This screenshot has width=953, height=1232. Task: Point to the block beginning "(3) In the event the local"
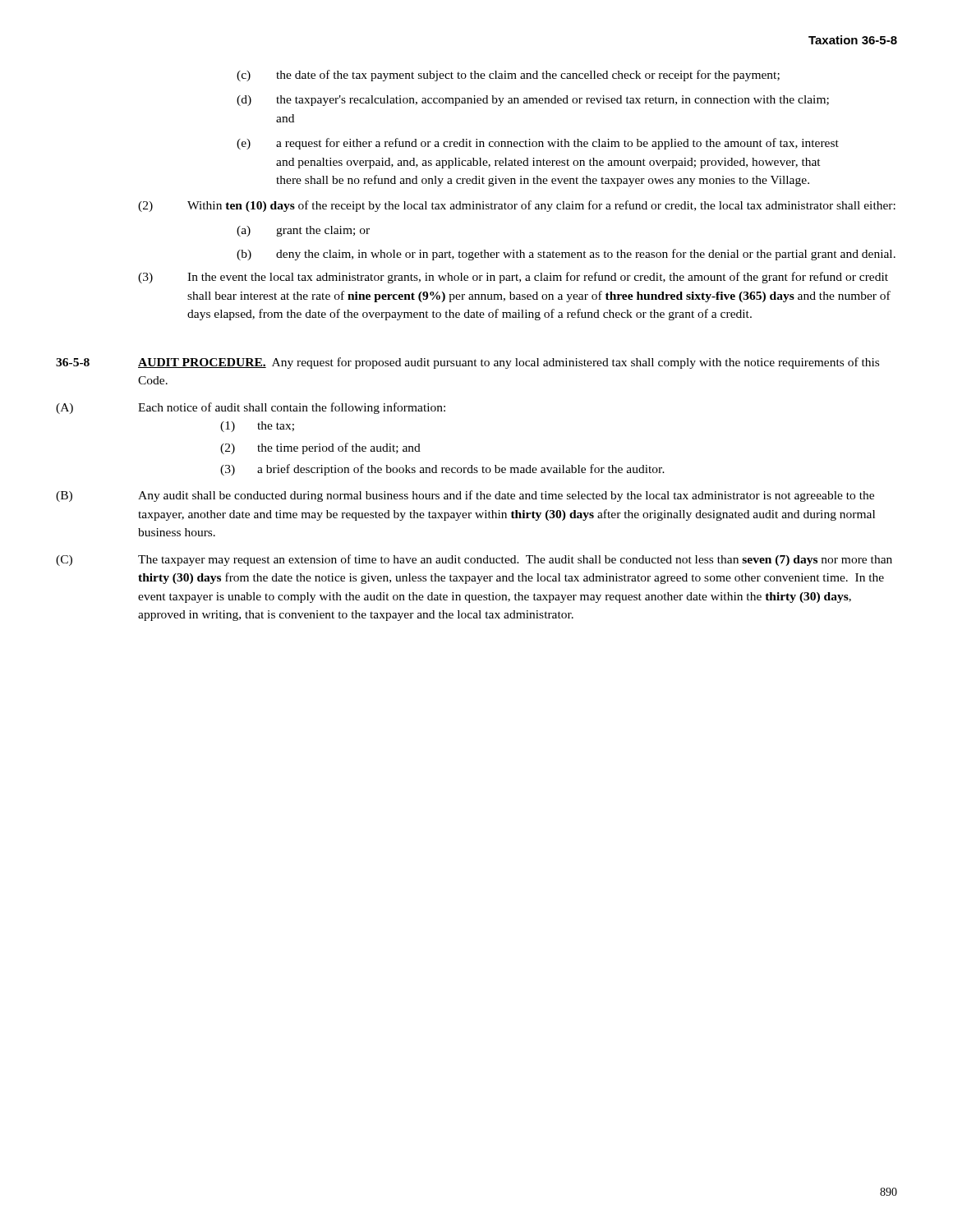pos(518,296)
